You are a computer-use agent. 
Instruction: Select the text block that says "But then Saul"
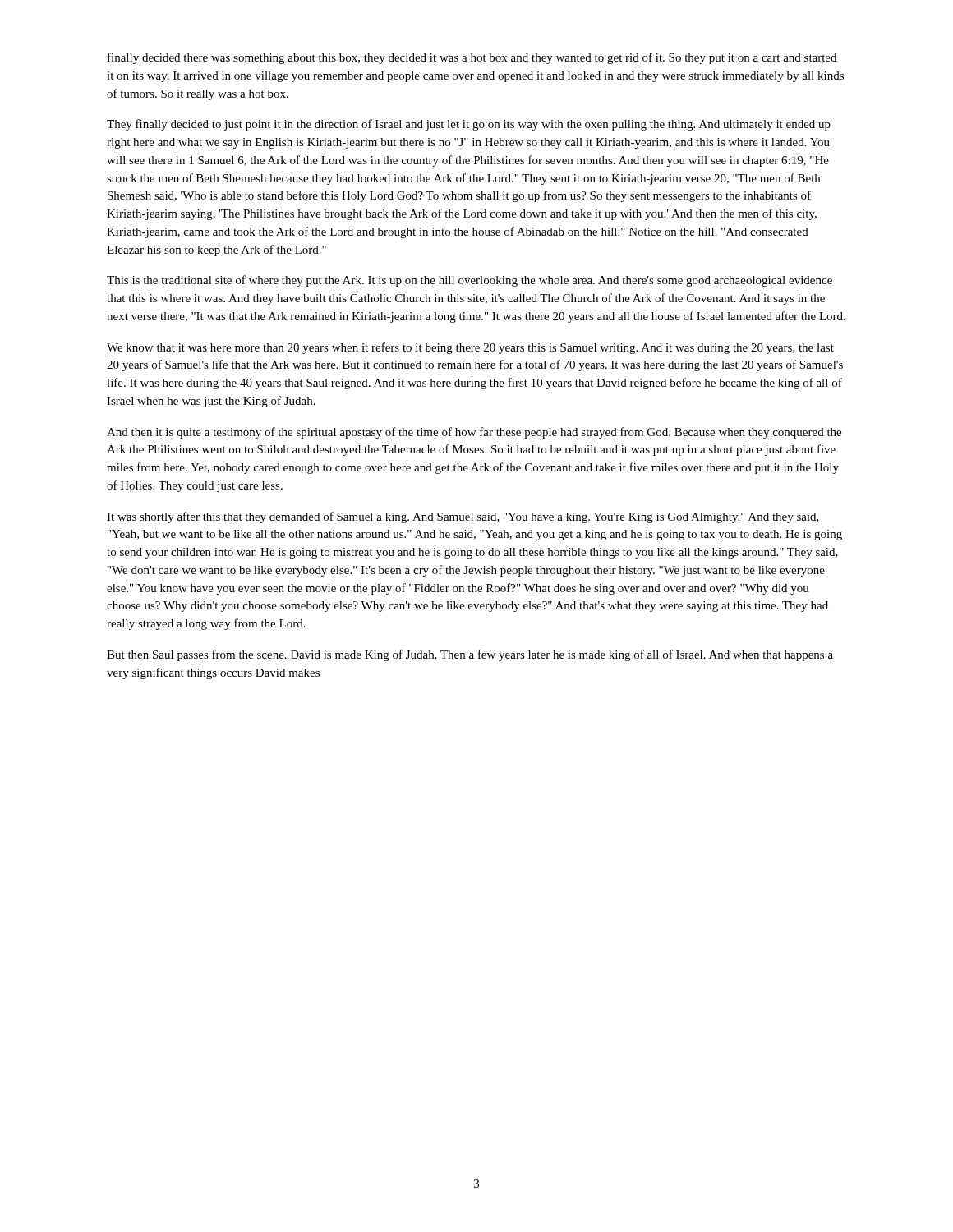pos(476,664)
